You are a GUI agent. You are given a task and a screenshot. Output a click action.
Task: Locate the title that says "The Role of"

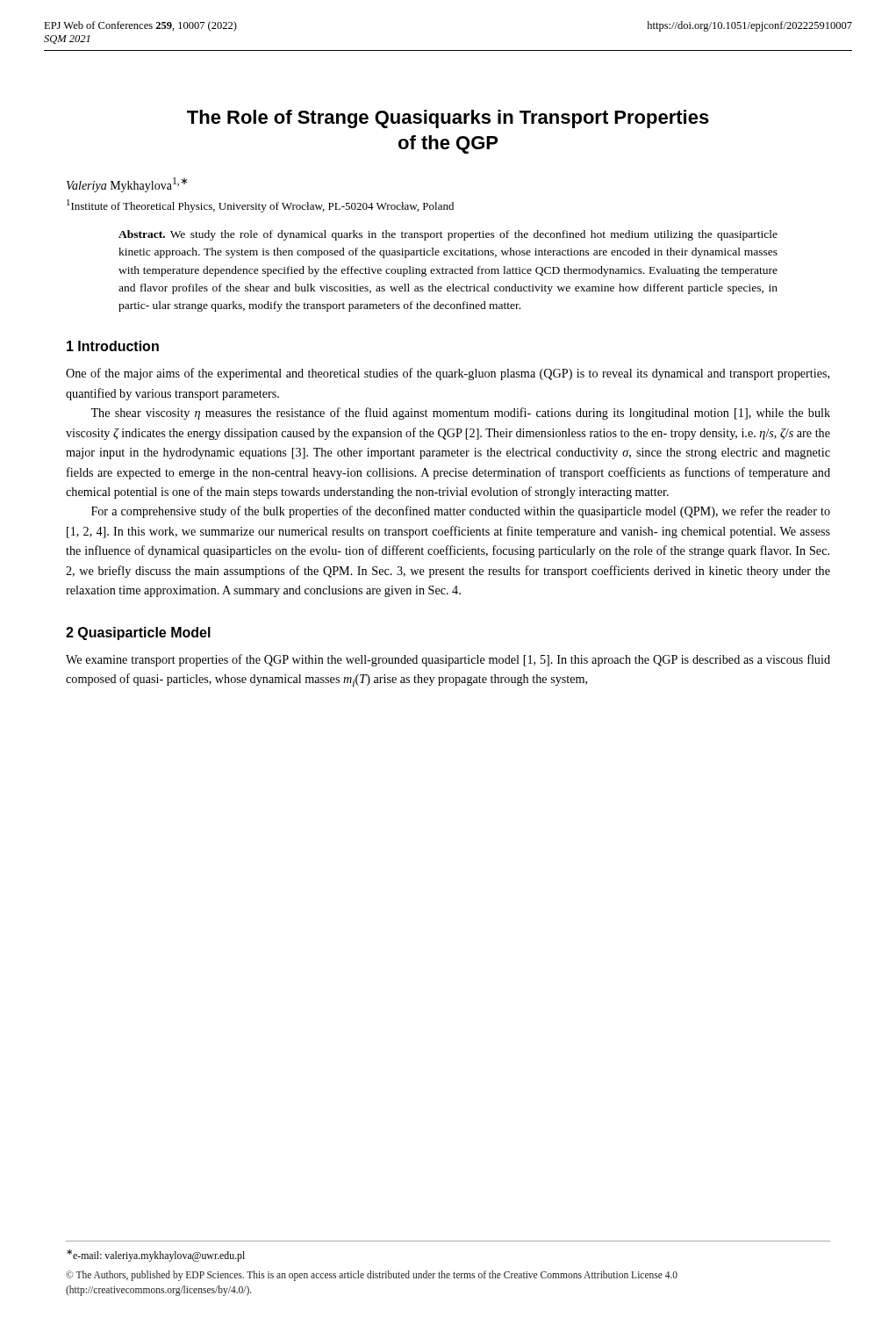(448, 130)
